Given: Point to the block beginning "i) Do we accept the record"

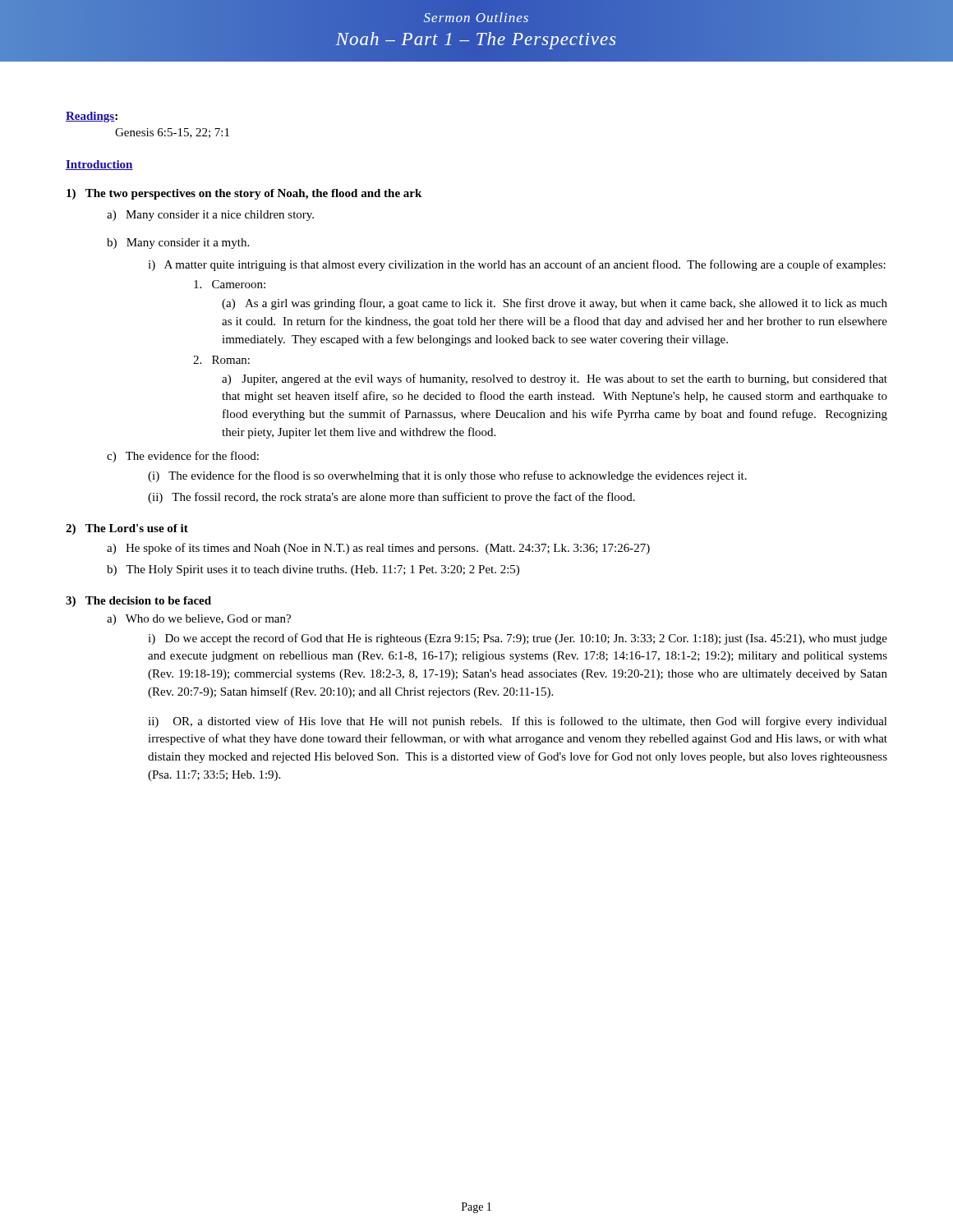Looking at the screenshot, I should click(518, 665).
